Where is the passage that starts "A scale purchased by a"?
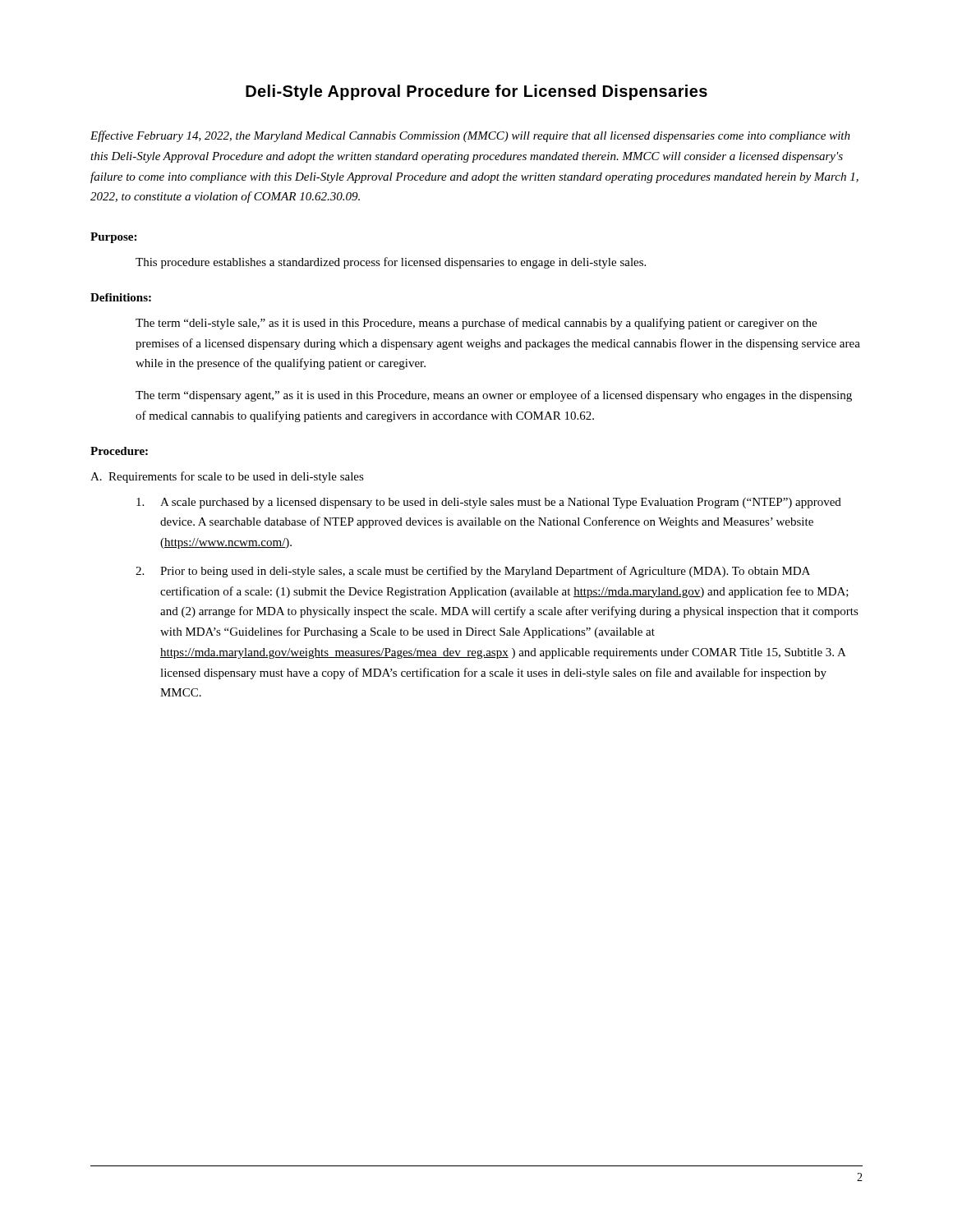Image resolution: width=953 pixels, height=1232 pixels. pos(499,522)
